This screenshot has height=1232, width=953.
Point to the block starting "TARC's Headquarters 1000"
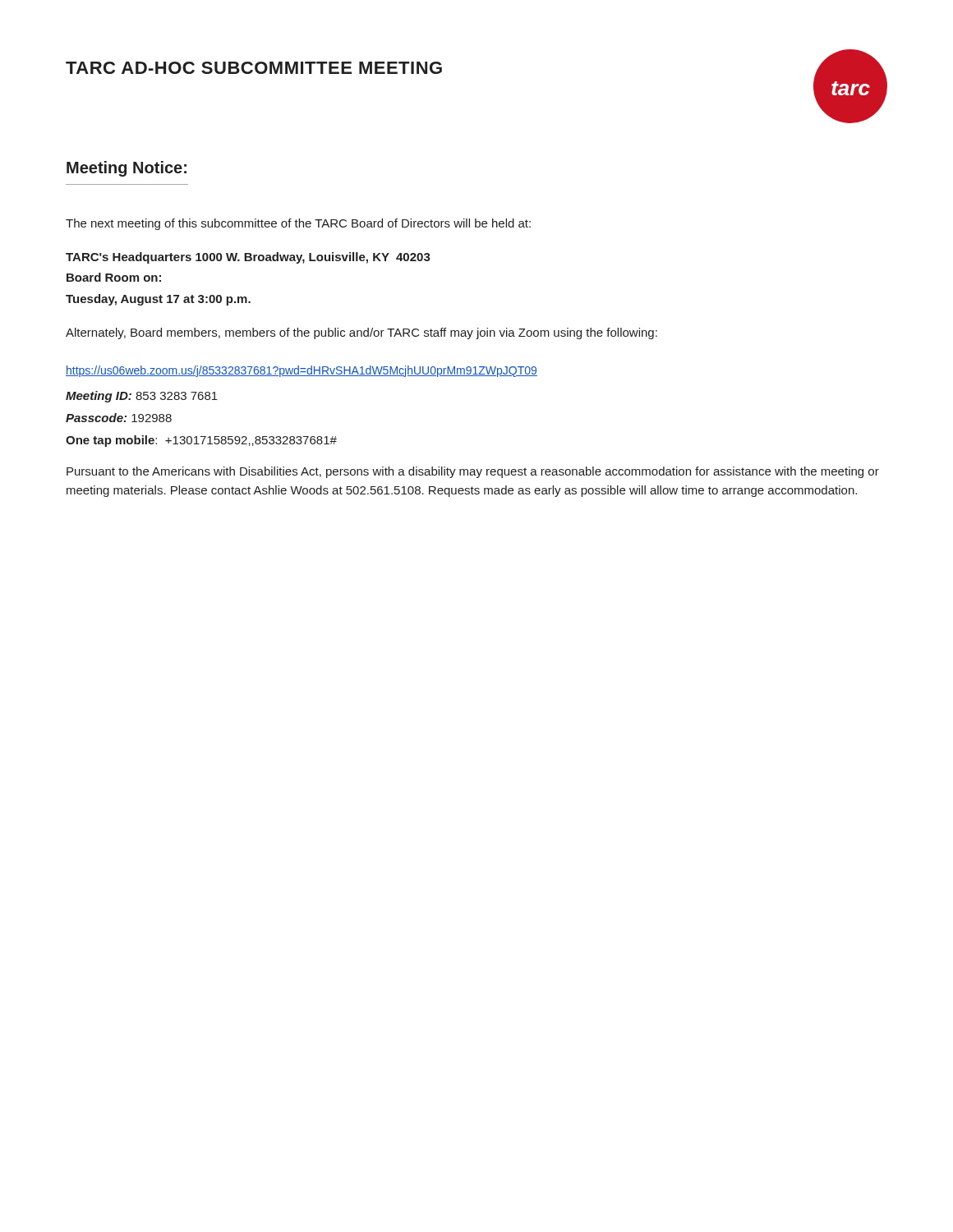pos(248,258)
